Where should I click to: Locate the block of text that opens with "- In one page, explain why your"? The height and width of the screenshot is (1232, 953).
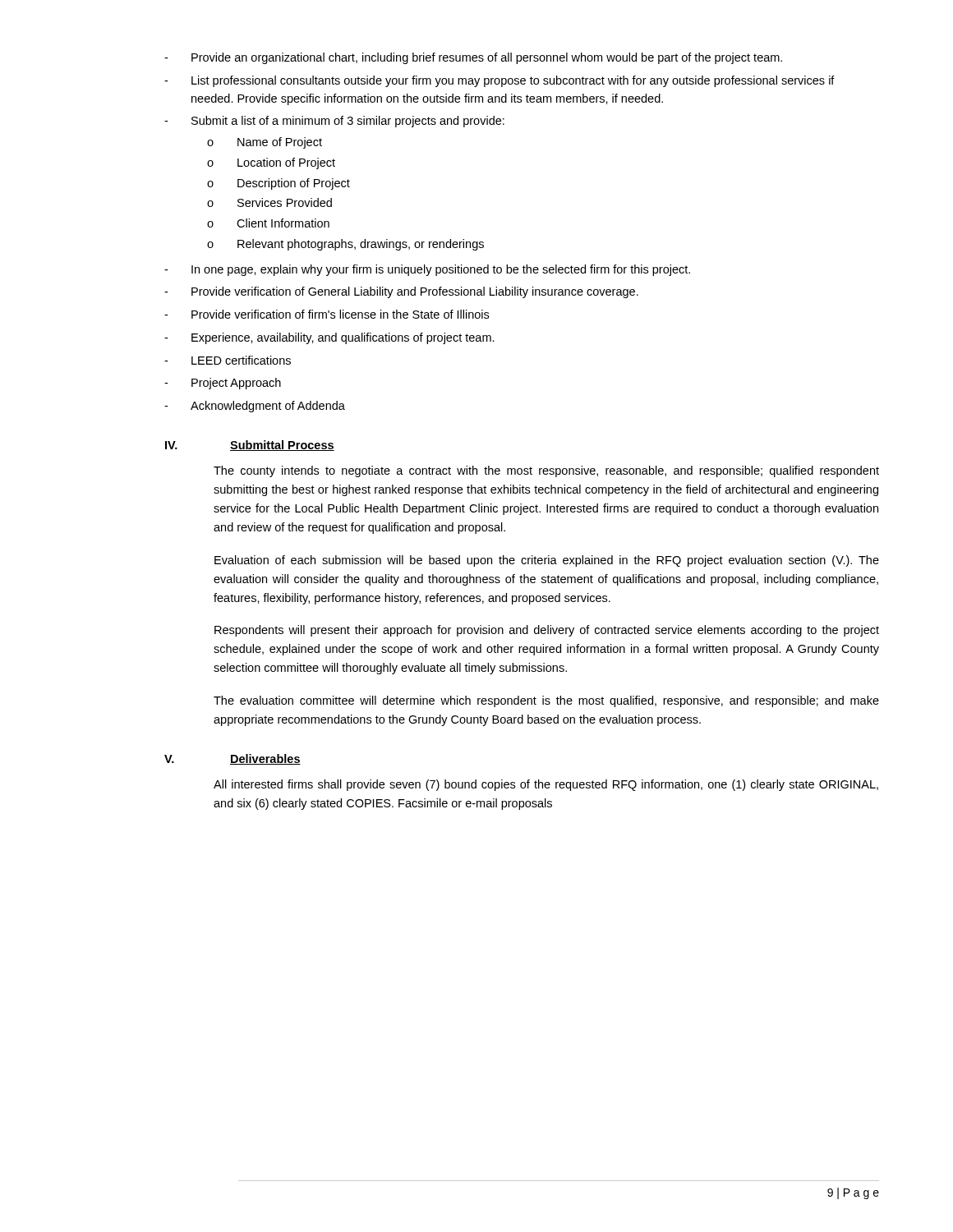(522, 270)
